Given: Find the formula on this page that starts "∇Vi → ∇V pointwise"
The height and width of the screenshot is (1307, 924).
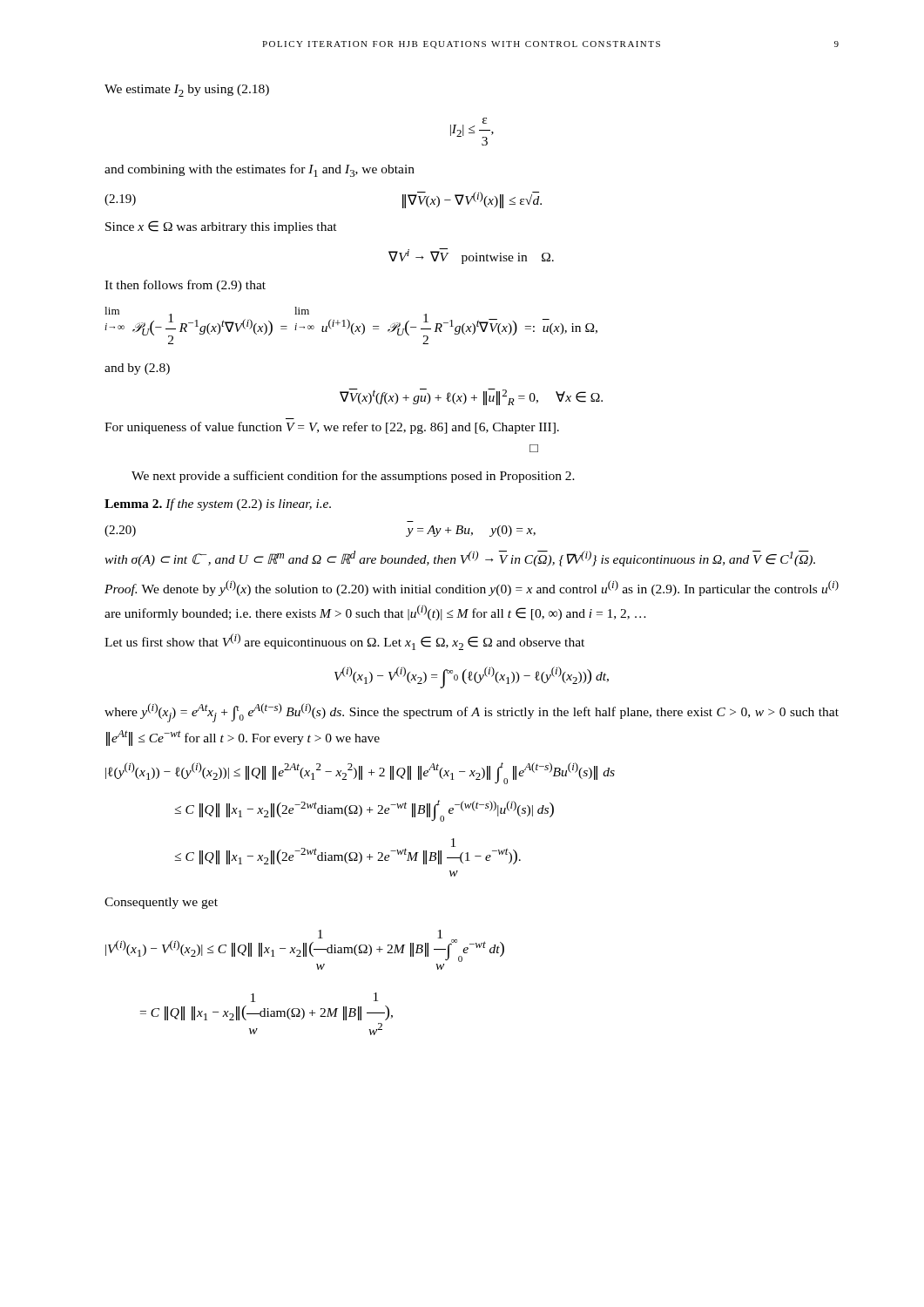Looking at the screenshot, I should (472, 255).
